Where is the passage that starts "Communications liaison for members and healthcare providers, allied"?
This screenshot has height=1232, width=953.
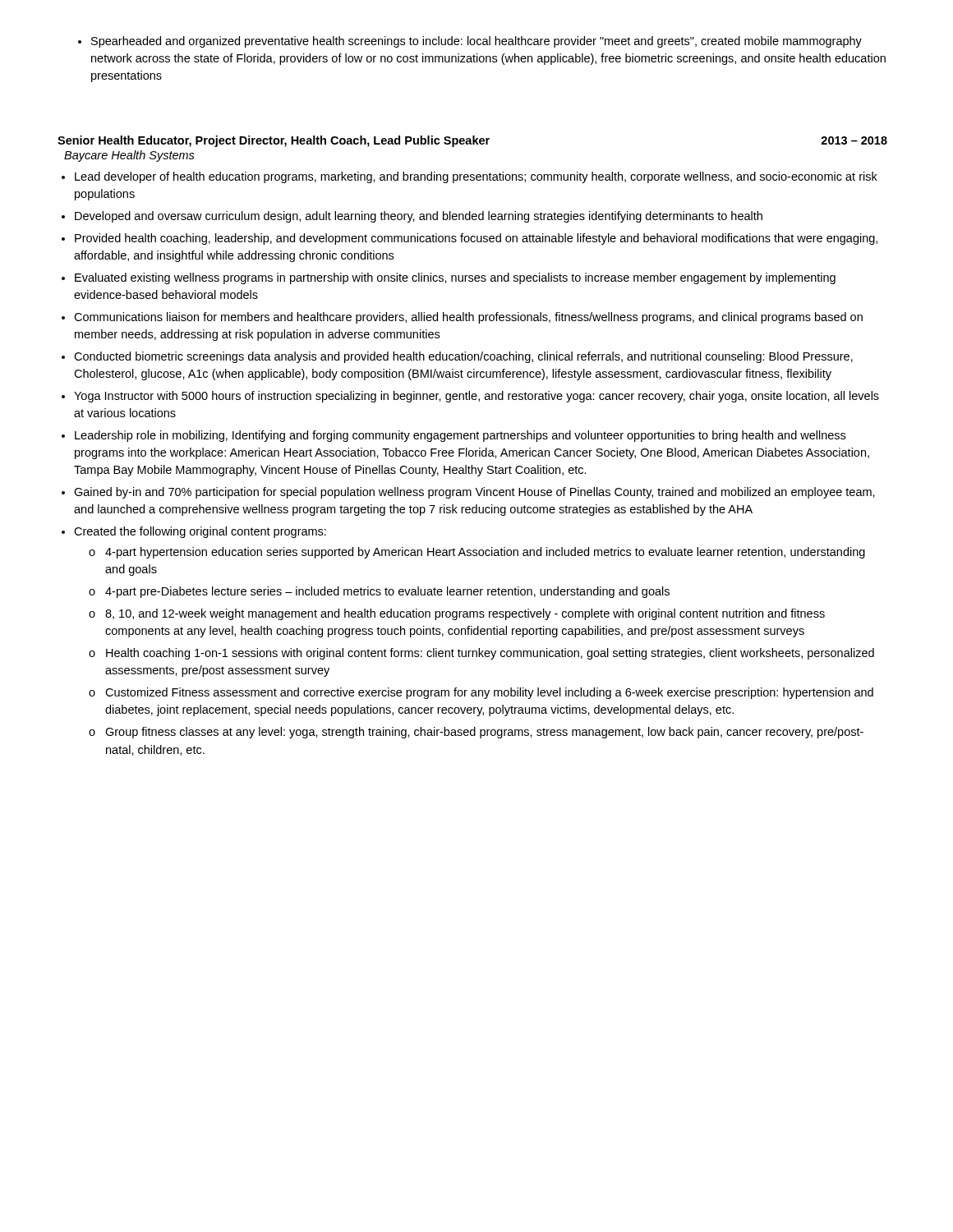[481, 326]
